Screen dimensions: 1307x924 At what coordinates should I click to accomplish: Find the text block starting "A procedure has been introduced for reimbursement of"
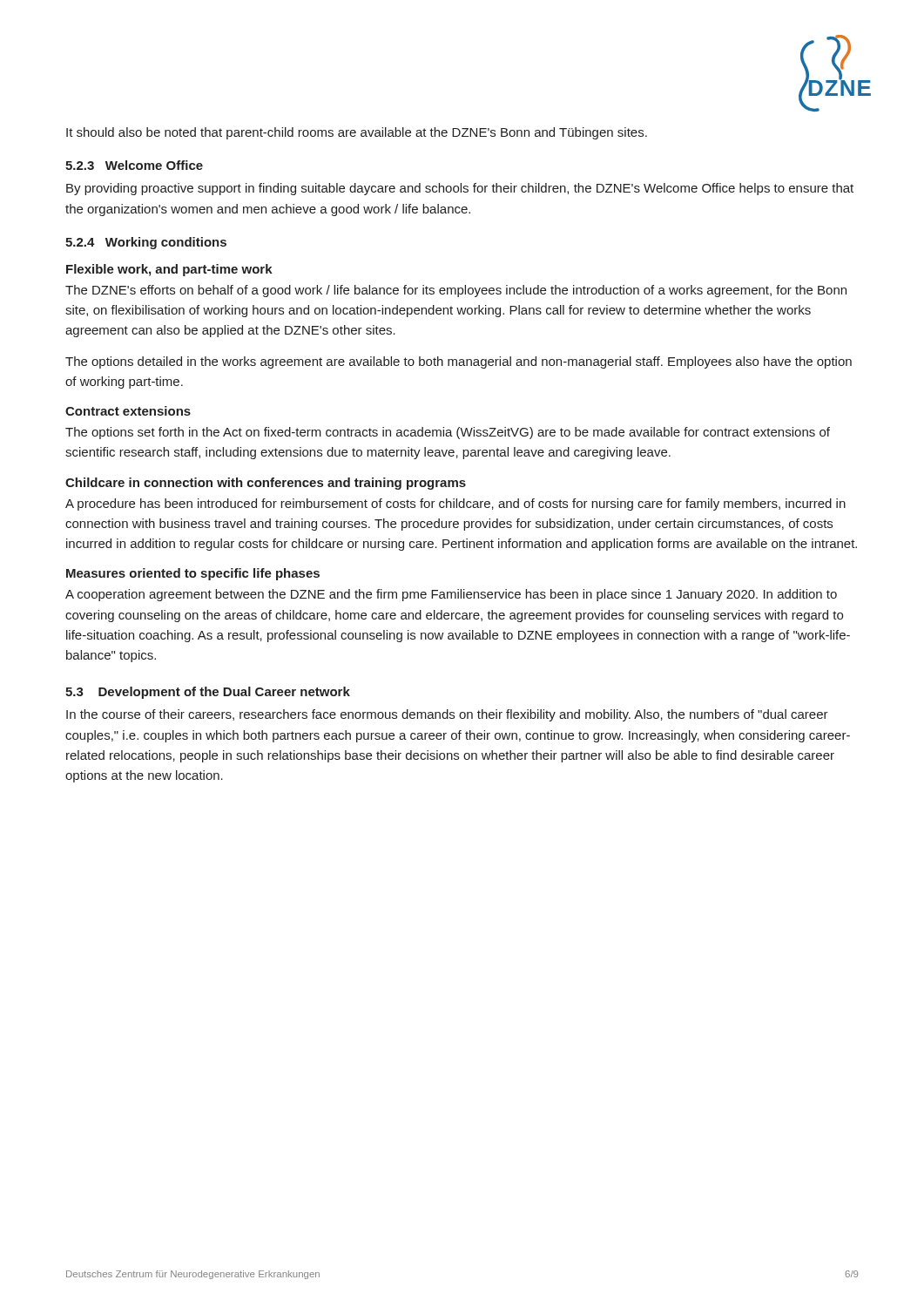(x=462, y=523)
